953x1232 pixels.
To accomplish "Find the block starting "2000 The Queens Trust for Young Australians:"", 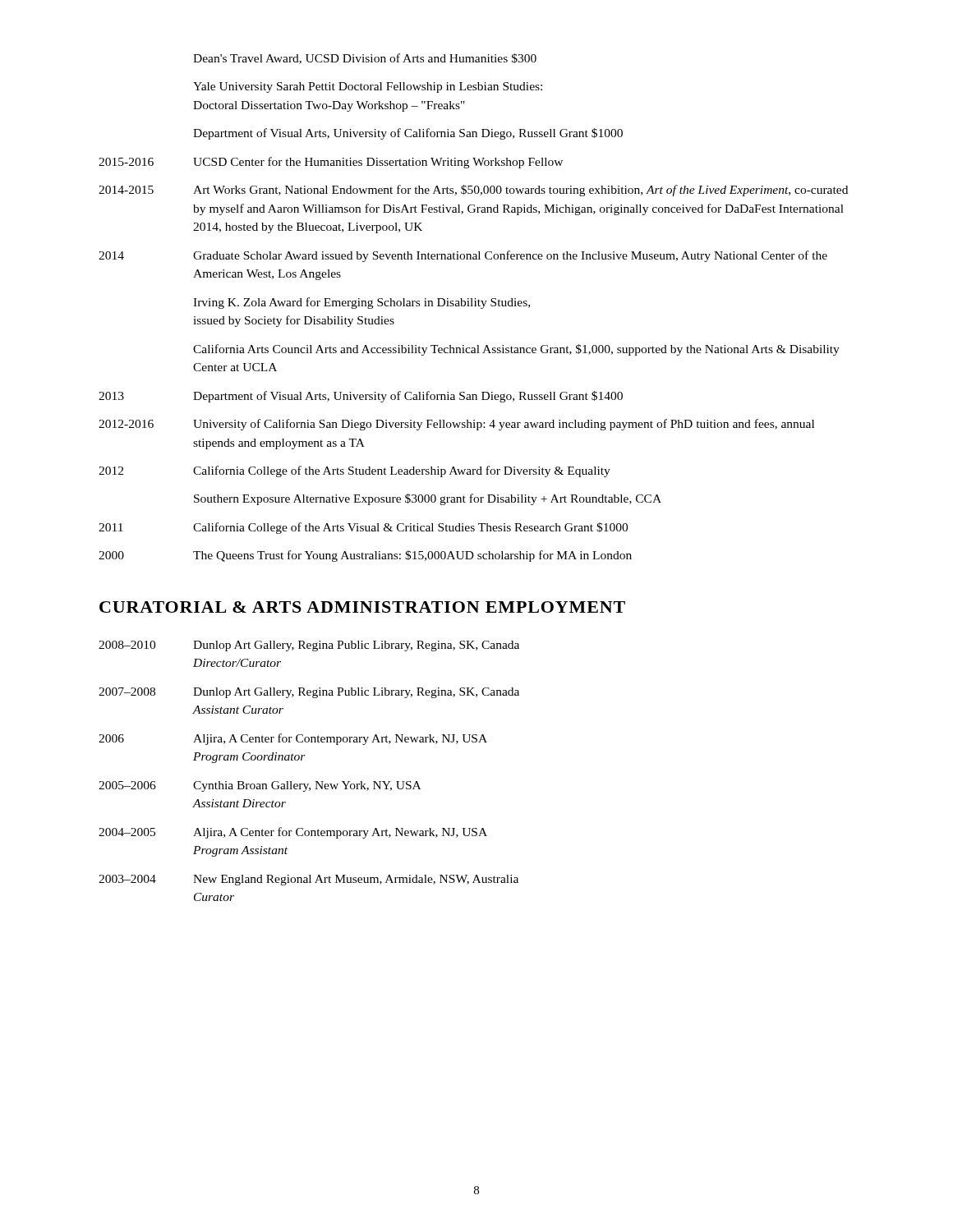I will (476, 556).
